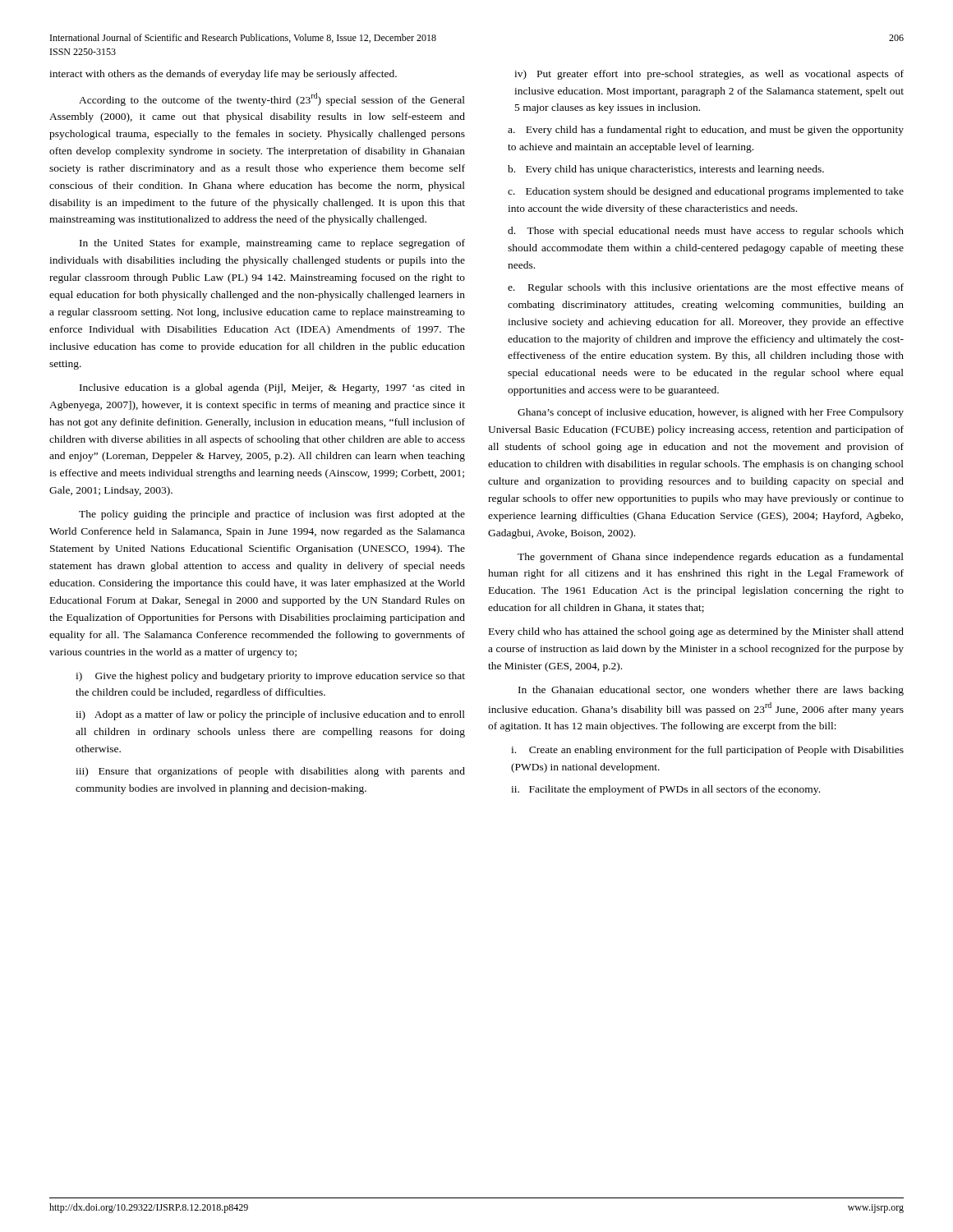Locate the text block that reads "interact with others"
Screen dimensions: 1232x953
coord(223,75)
